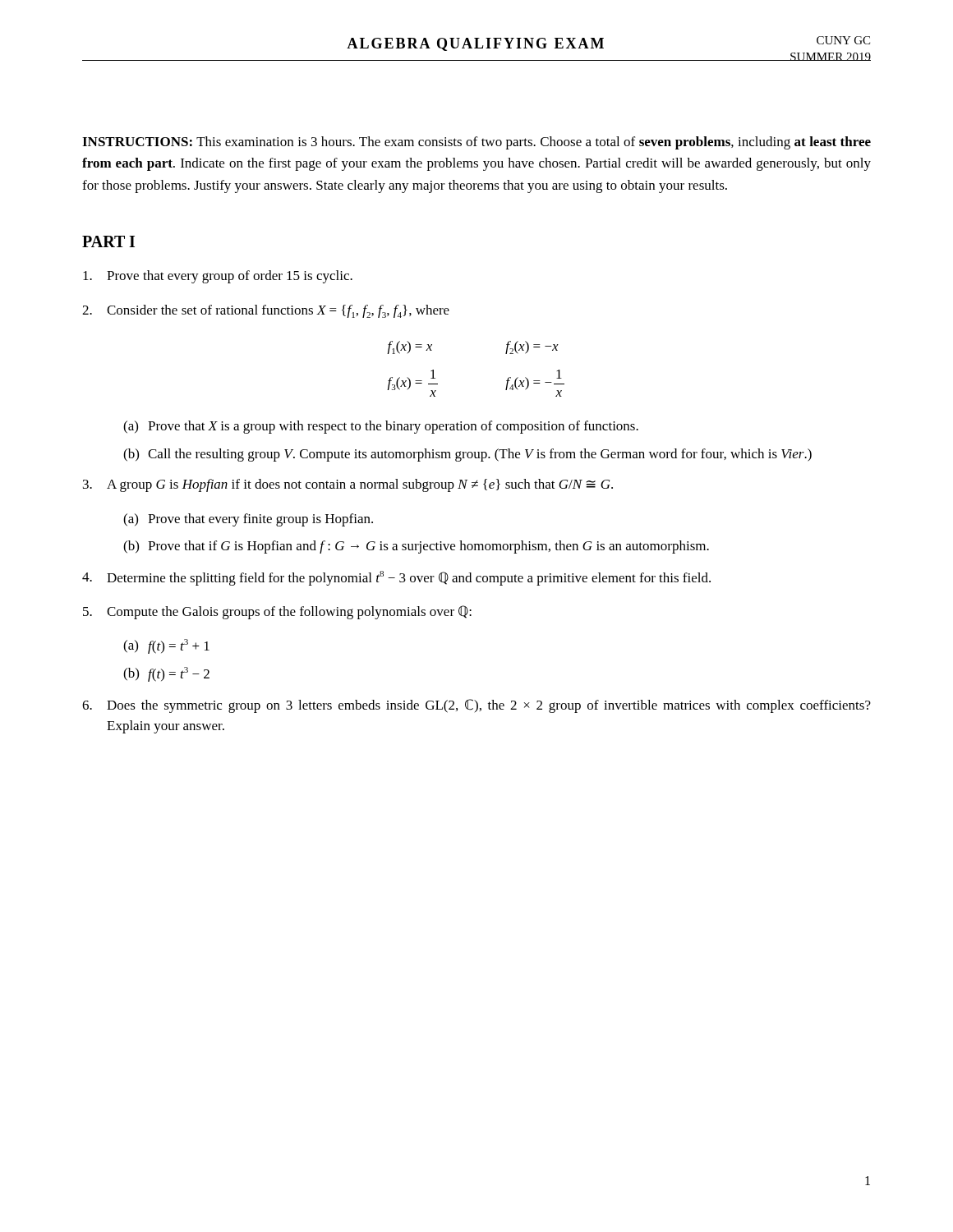Find the list item that says "4. Determine the splitting field for the polynomial"
Viewport: 953px width, 1232px height.
click(x=397, y=577)
